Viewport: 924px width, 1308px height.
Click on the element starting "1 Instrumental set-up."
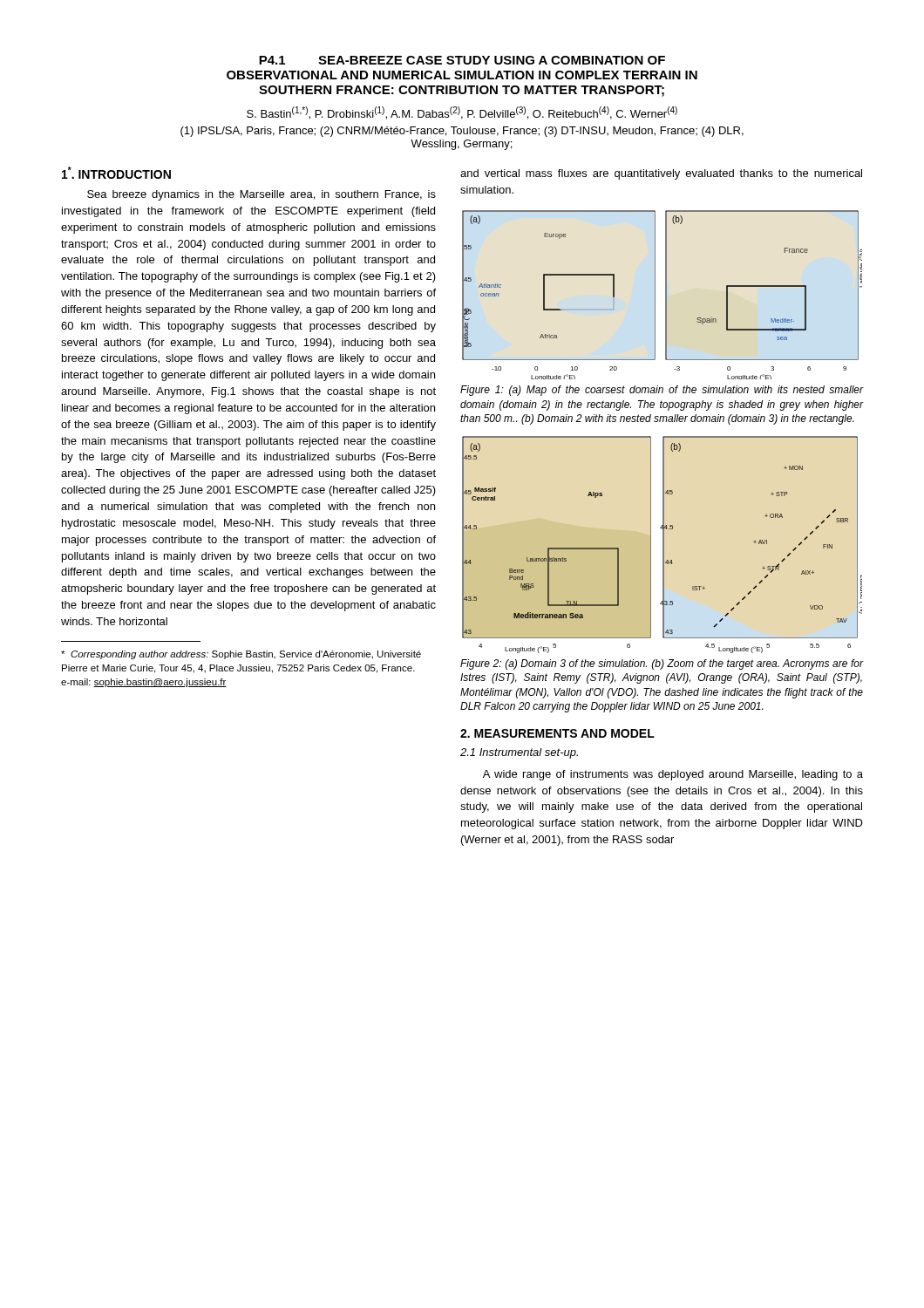click(x=520, y=752)
